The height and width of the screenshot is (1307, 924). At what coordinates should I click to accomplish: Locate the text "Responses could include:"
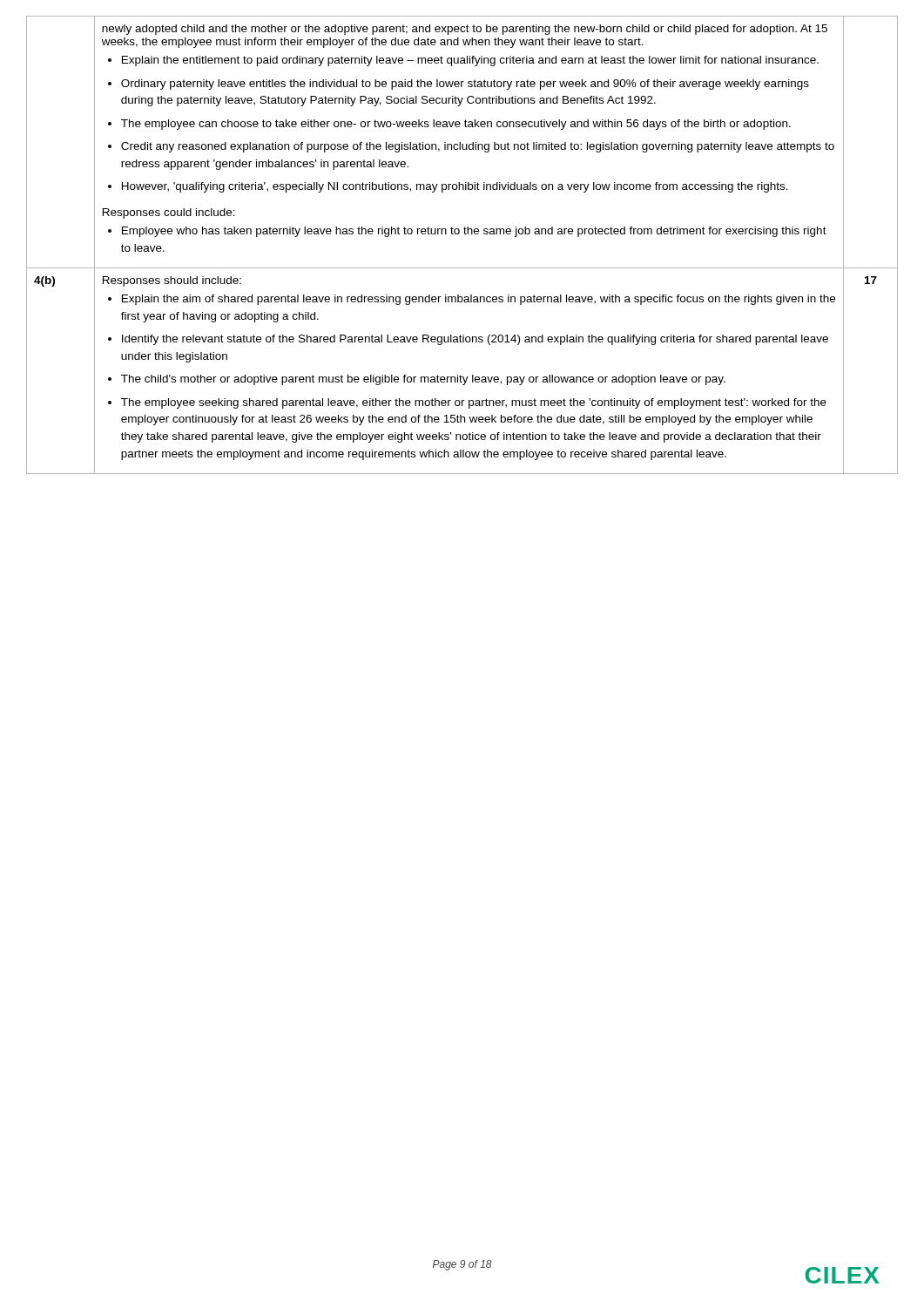click(169, 212)
